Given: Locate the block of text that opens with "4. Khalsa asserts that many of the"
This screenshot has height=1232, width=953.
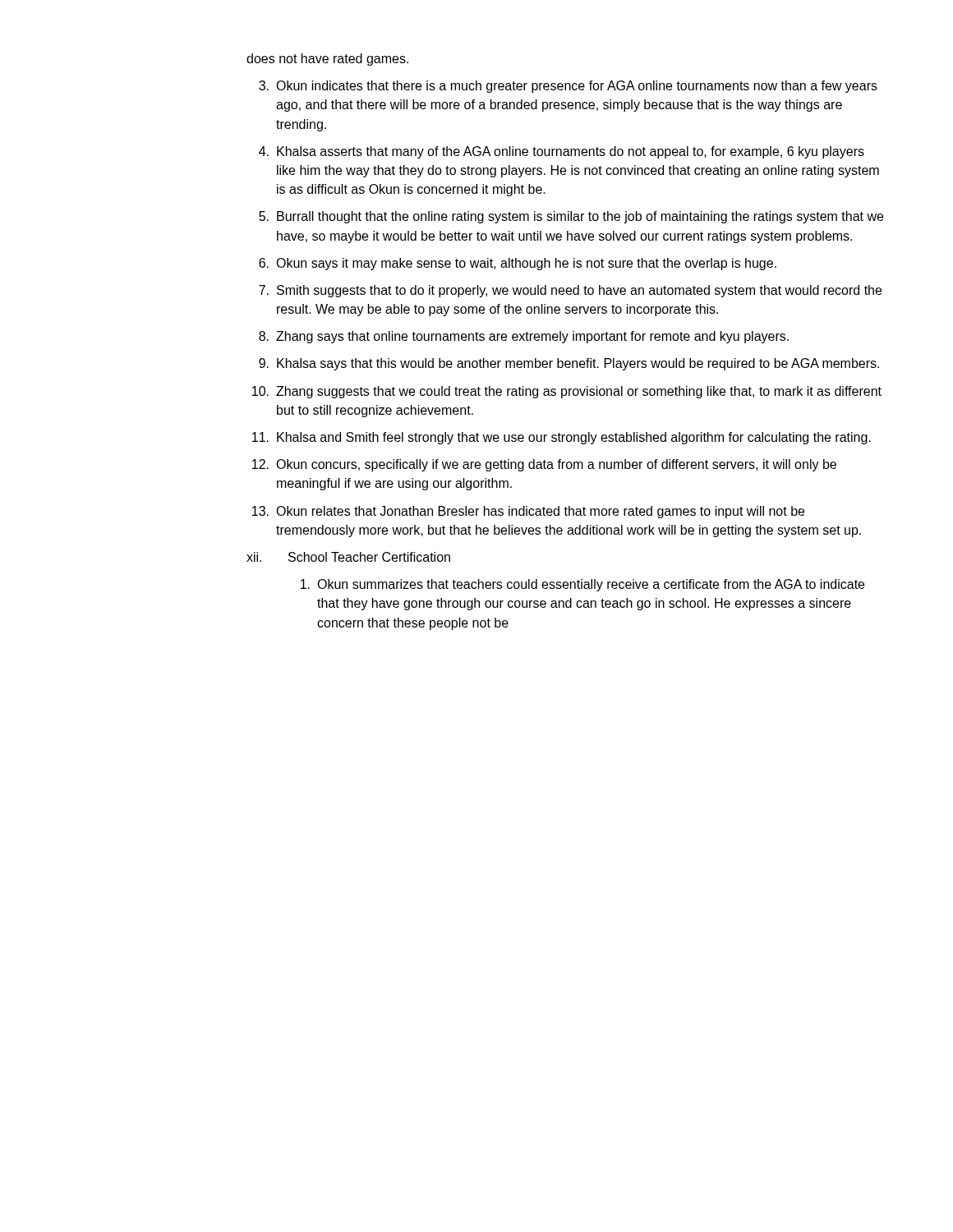Looking at the screenshot, I should (x=567, y=170).
